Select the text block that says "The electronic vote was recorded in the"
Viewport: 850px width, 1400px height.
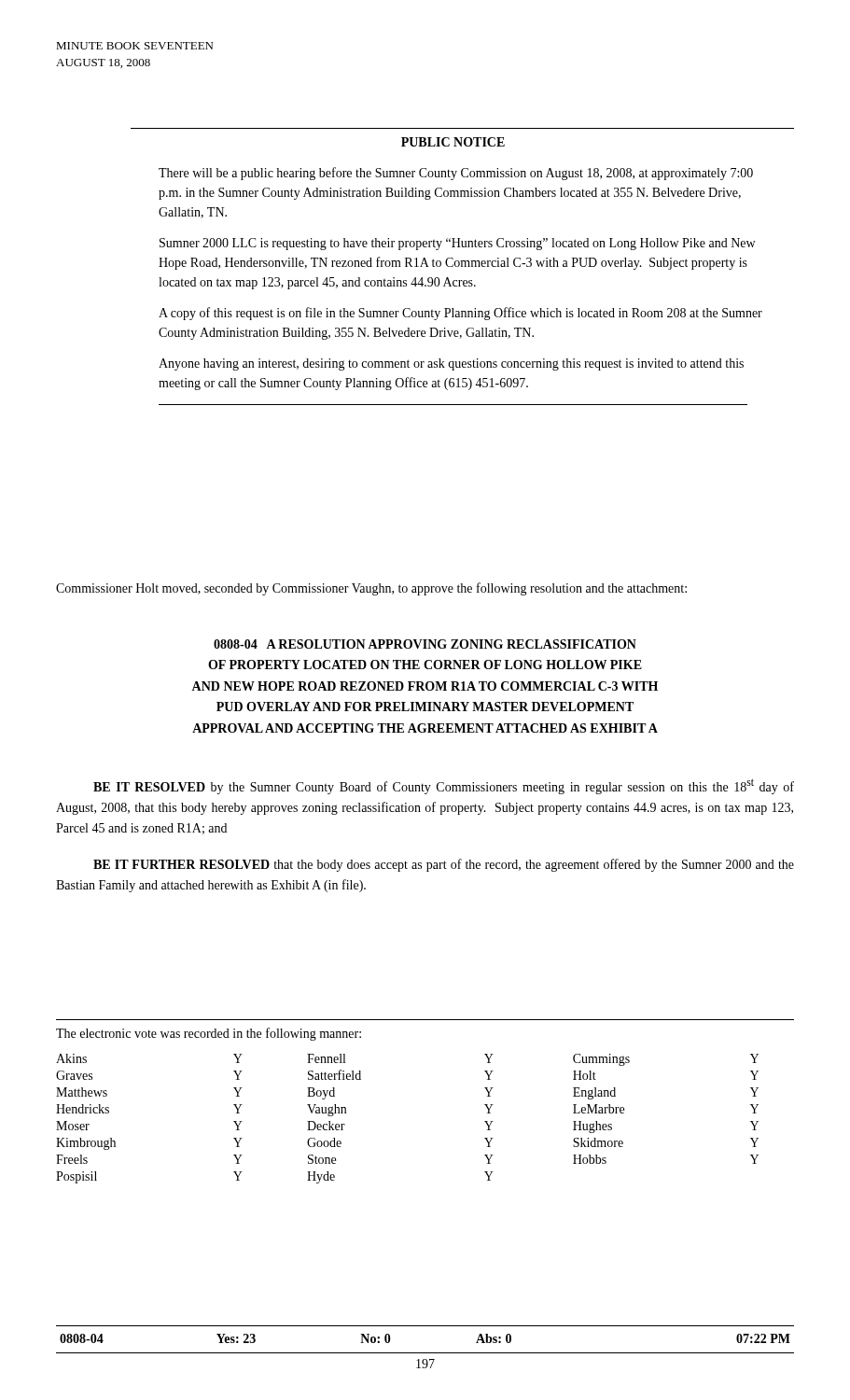[x=209, y=1034]
